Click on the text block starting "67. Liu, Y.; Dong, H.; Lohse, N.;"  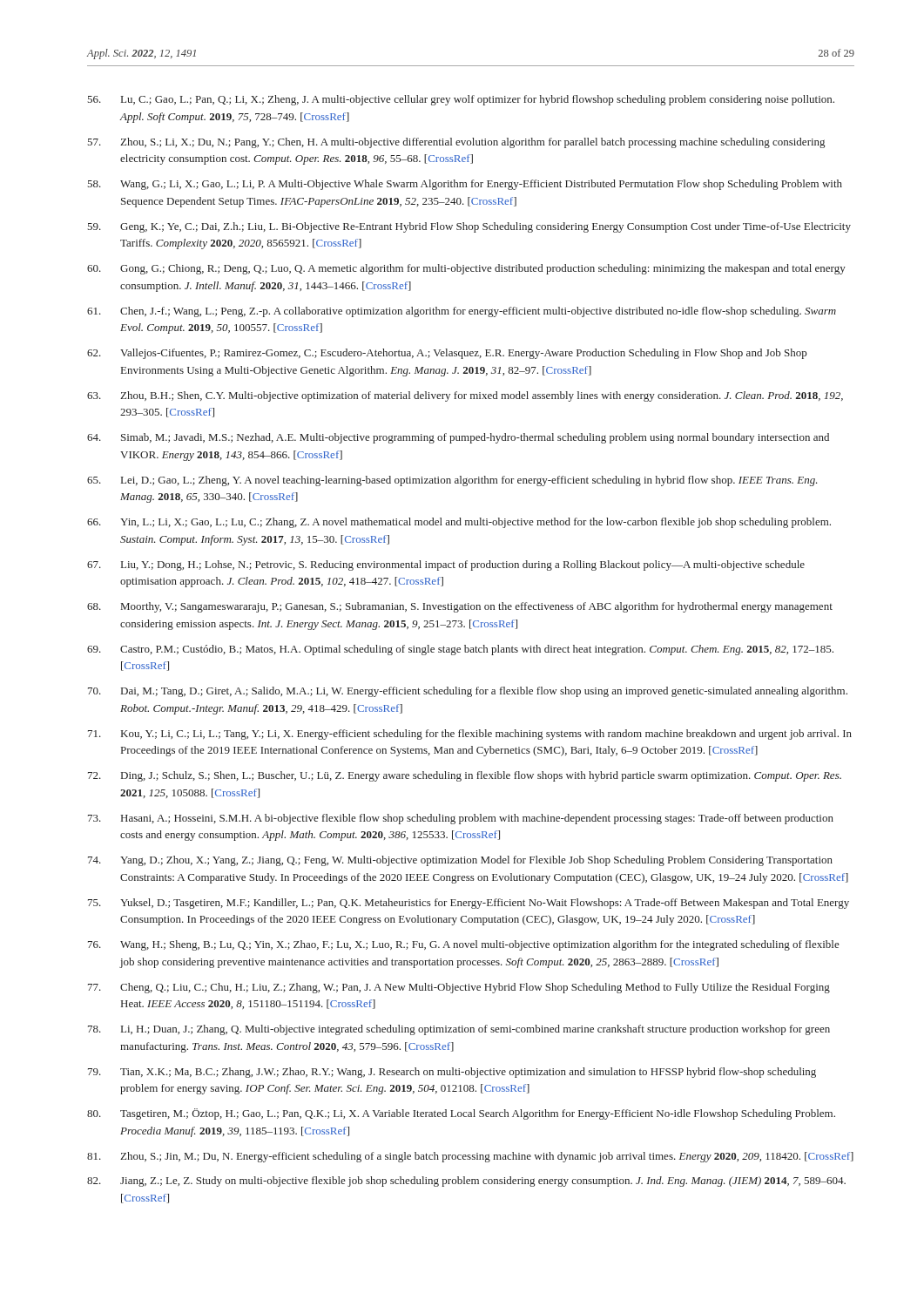[471, 573]
